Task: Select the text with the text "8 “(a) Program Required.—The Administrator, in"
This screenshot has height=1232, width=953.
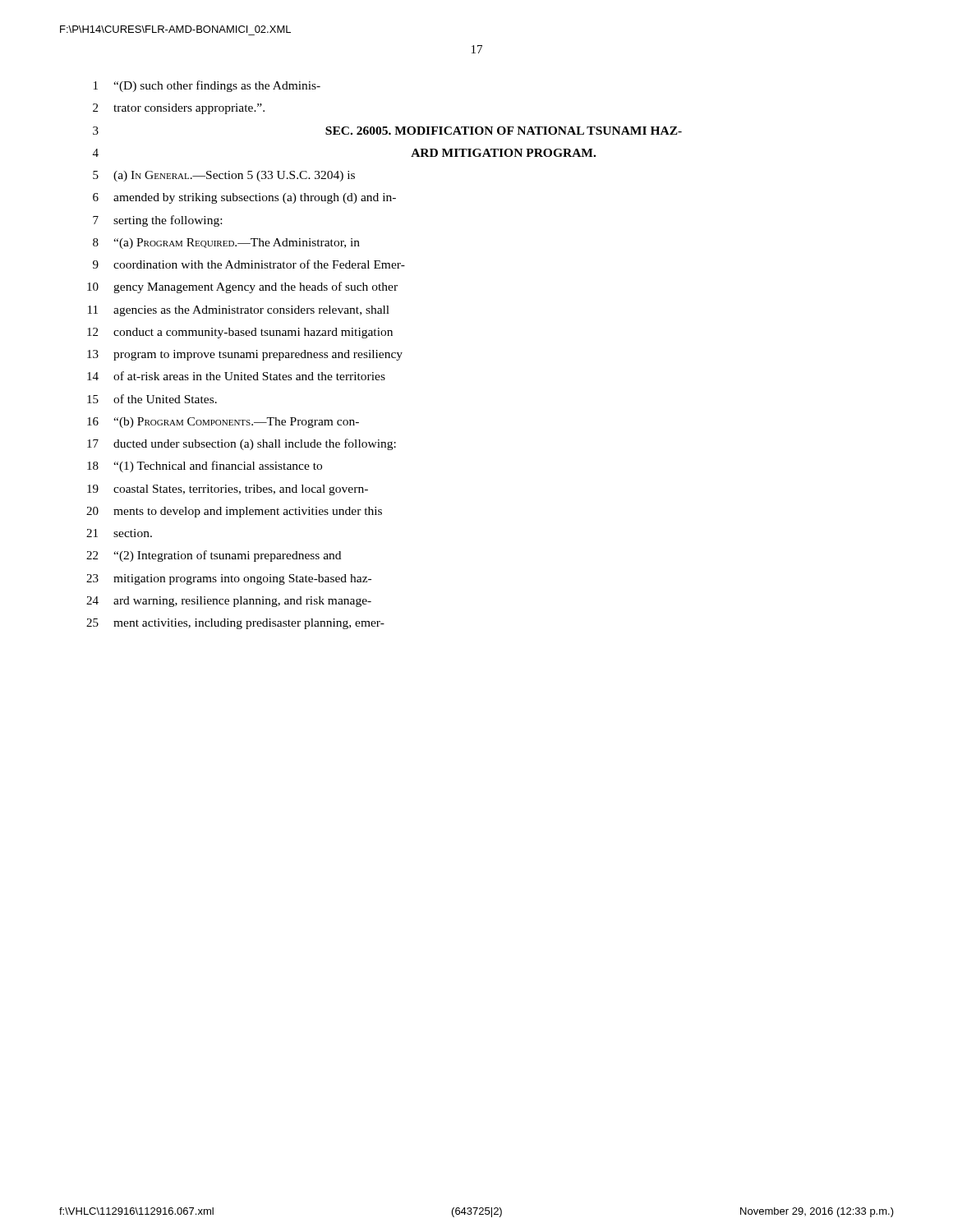Action: [x=226, y=244]
